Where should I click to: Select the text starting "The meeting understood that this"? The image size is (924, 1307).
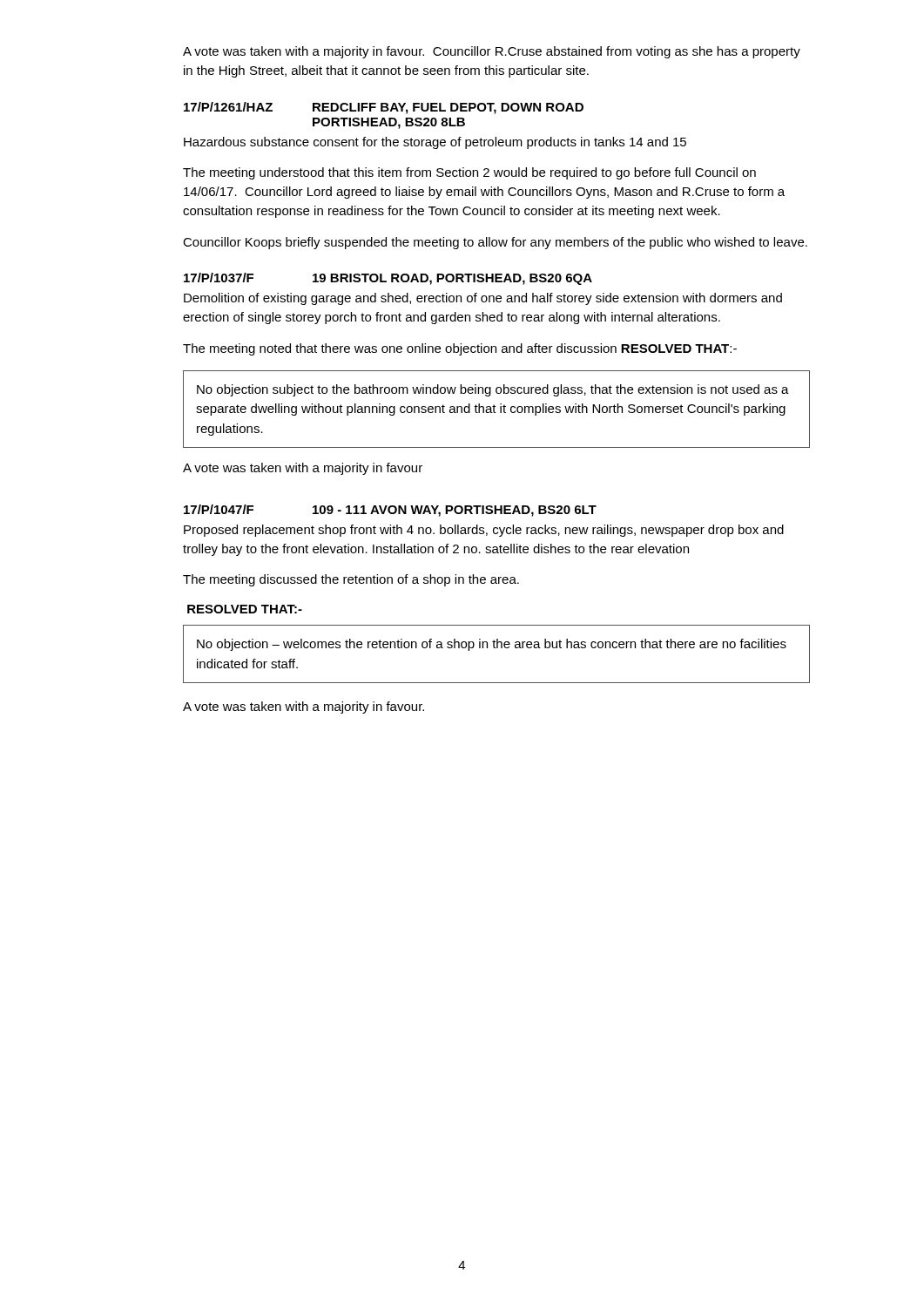pos(484,191)
